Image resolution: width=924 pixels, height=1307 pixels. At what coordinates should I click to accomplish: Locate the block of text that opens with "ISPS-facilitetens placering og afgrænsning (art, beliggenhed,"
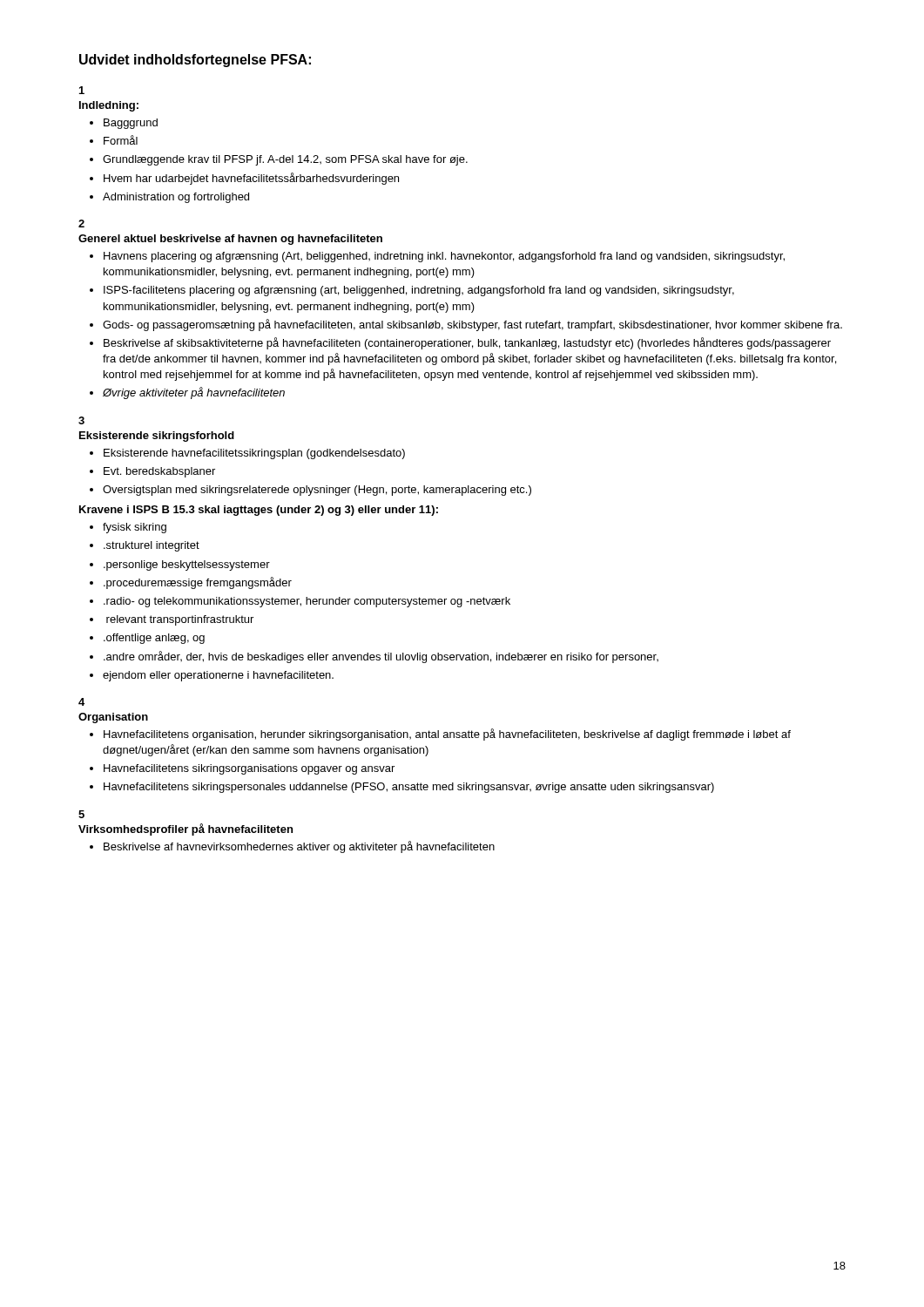click(x=419, y=298)
